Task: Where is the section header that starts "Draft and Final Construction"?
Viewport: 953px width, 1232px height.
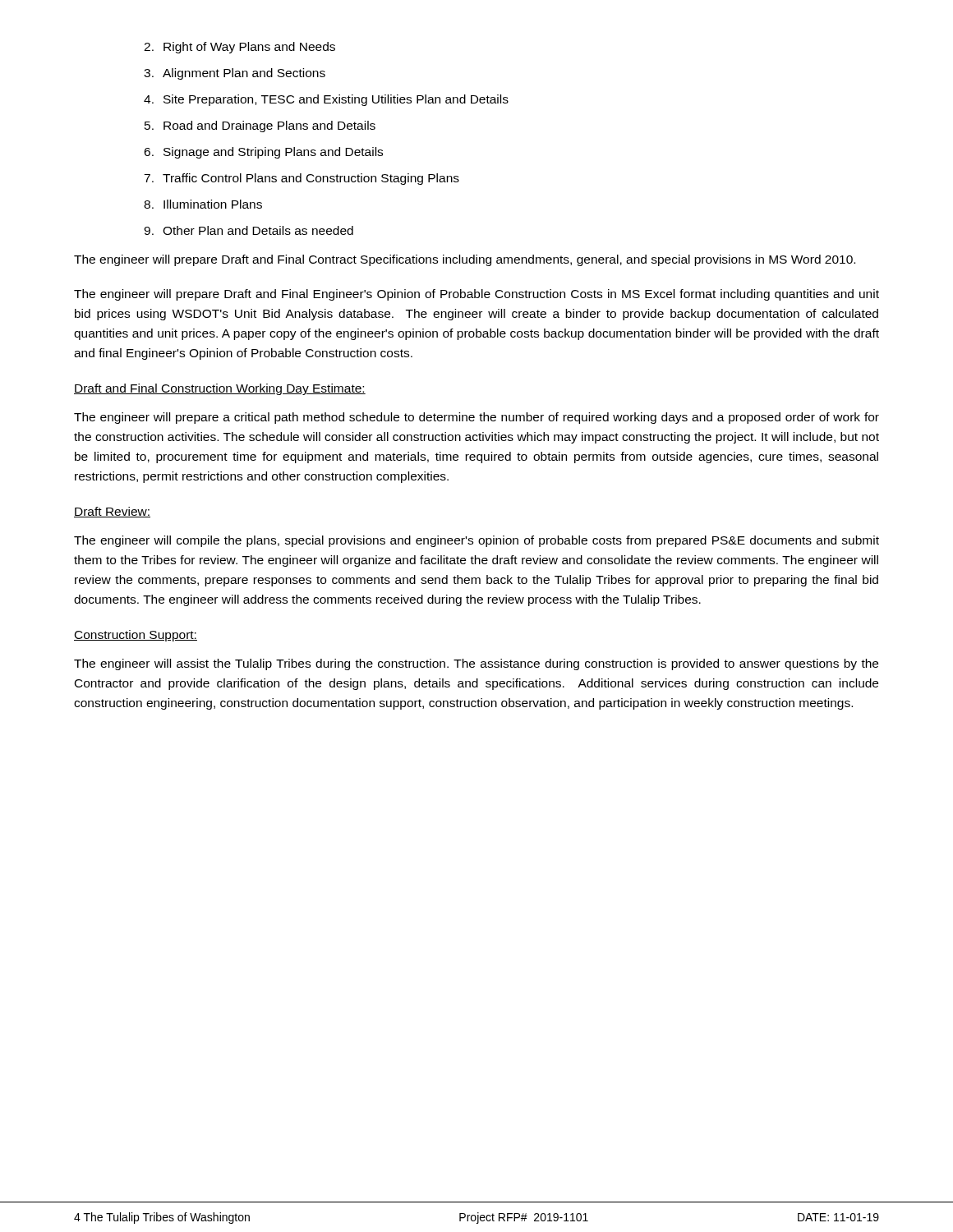Action: pos(220,388)
